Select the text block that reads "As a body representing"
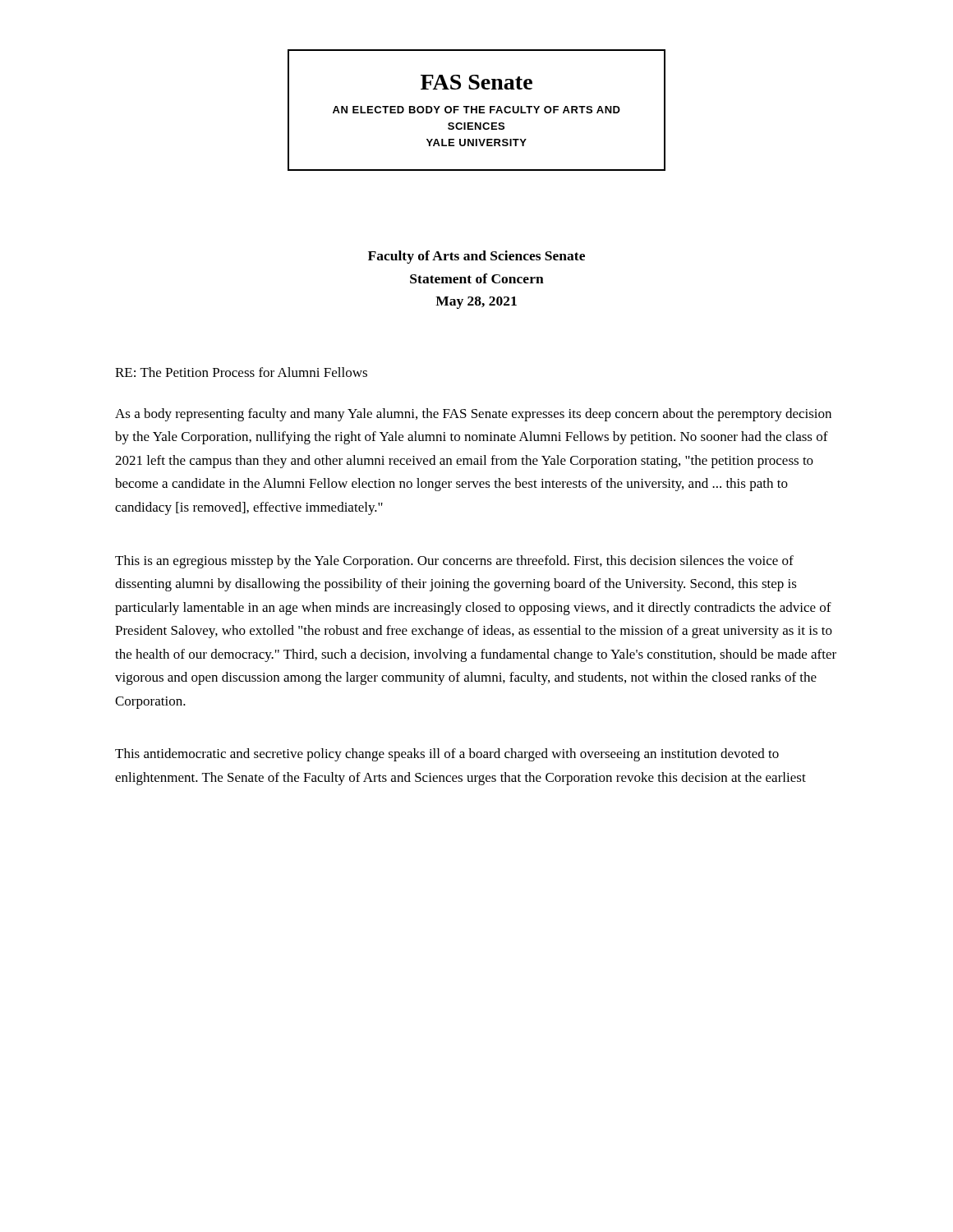This screenshot has height=1232, width=953. (x=473, y=460)
